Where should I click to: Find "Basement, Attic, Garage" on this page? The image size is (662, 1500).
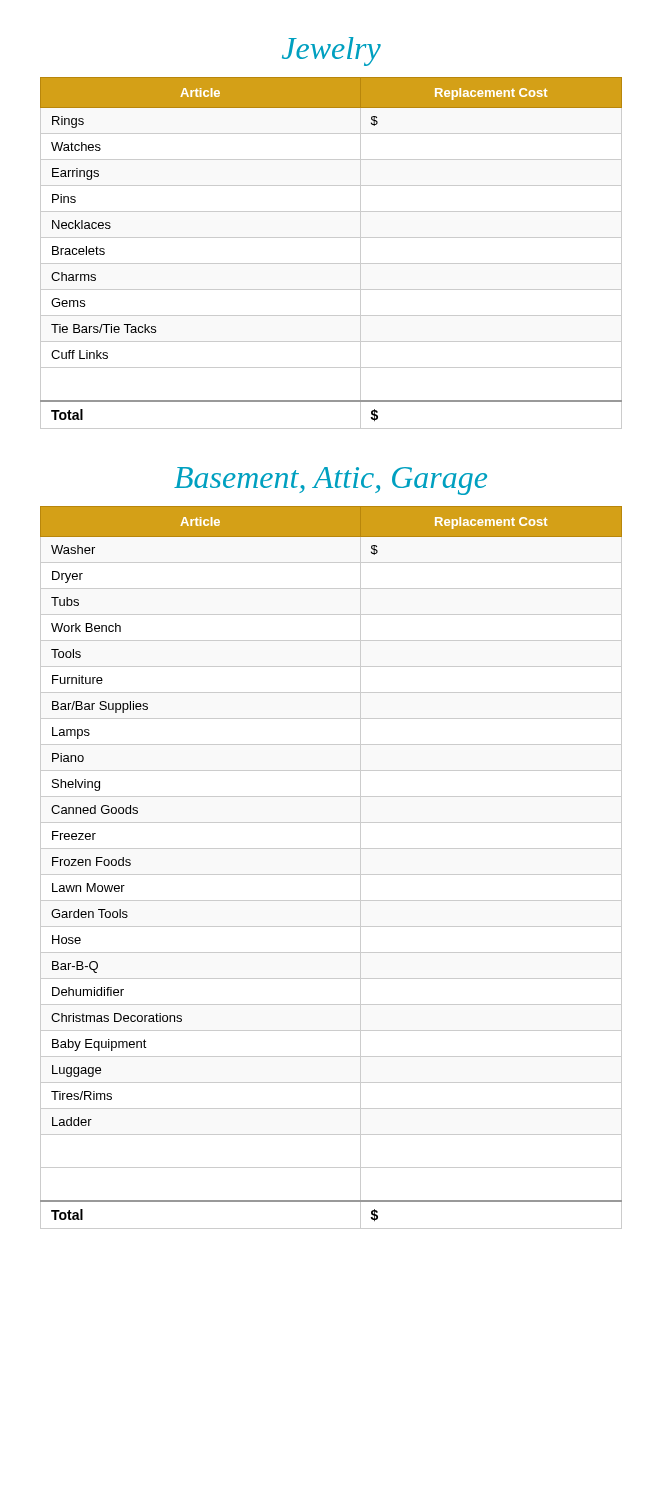pyautogui.click(x=331, y=478)
